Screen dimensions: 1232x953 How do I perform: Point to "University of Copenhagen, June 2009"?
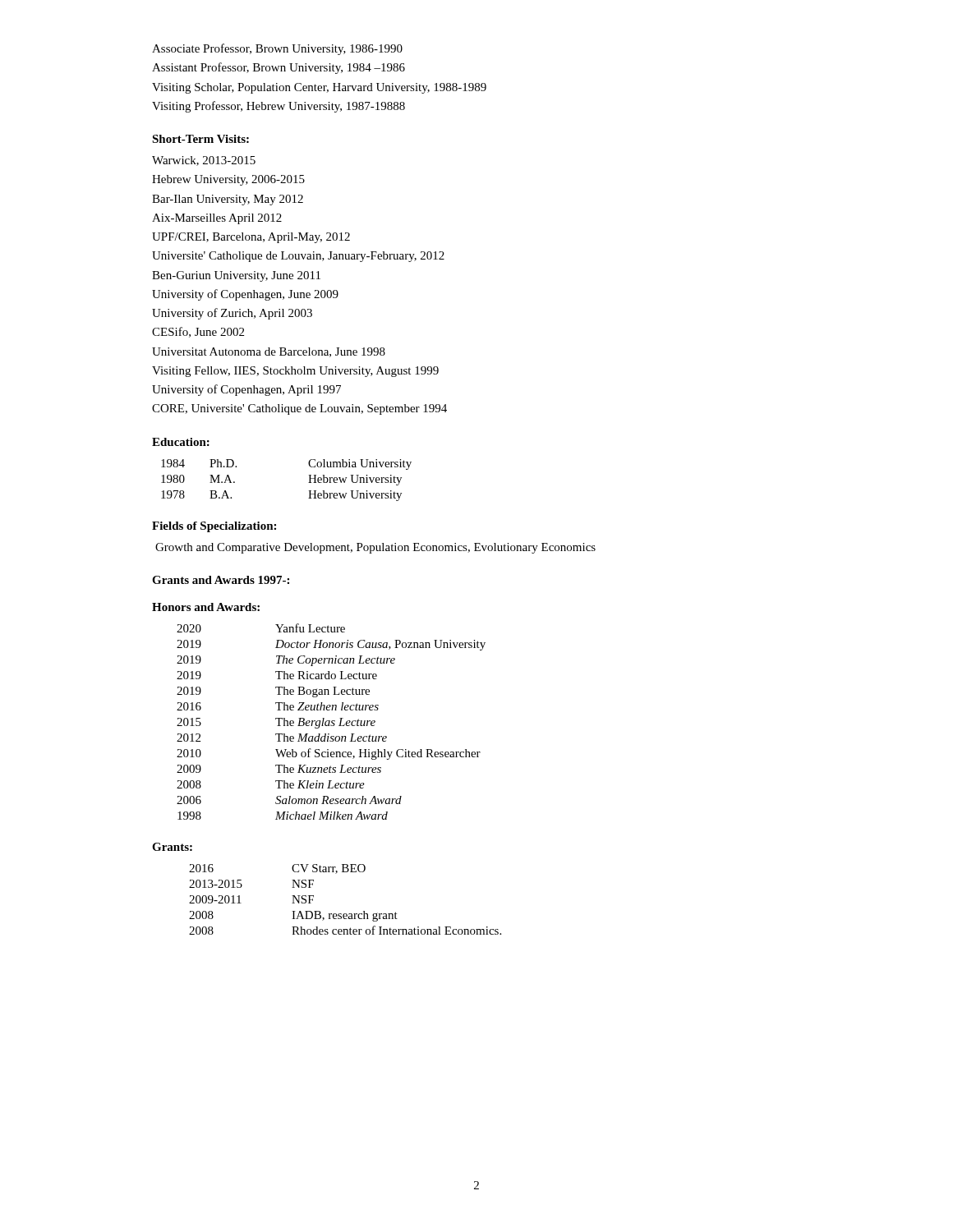point(245,294)
